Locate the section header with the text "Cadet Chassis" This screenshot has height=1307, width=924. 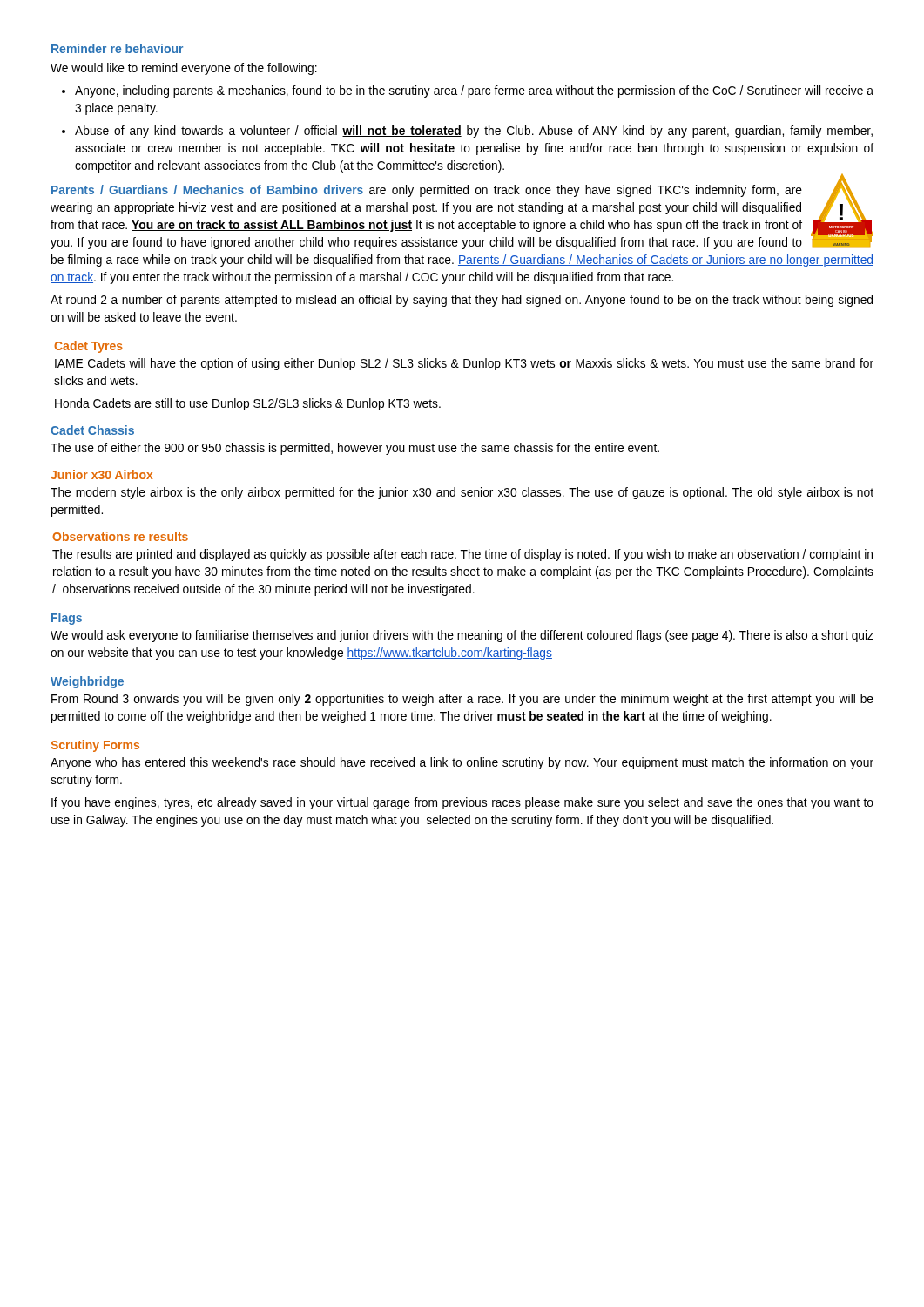tap(93, 430)
